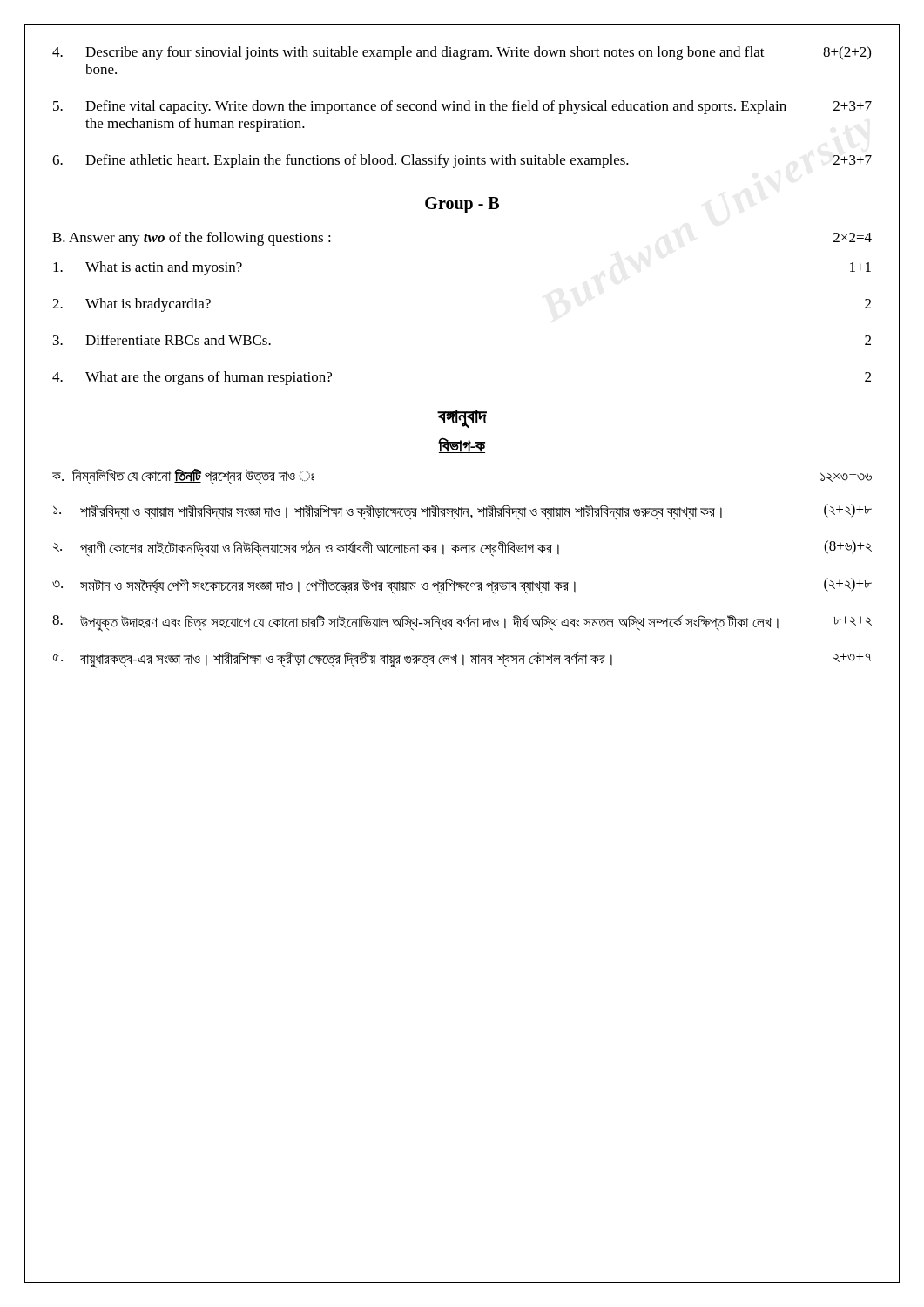Select the list item containing "5. Define vital capacity. Write down"
Screen dimensions: 1307x924
coord(462,115)
